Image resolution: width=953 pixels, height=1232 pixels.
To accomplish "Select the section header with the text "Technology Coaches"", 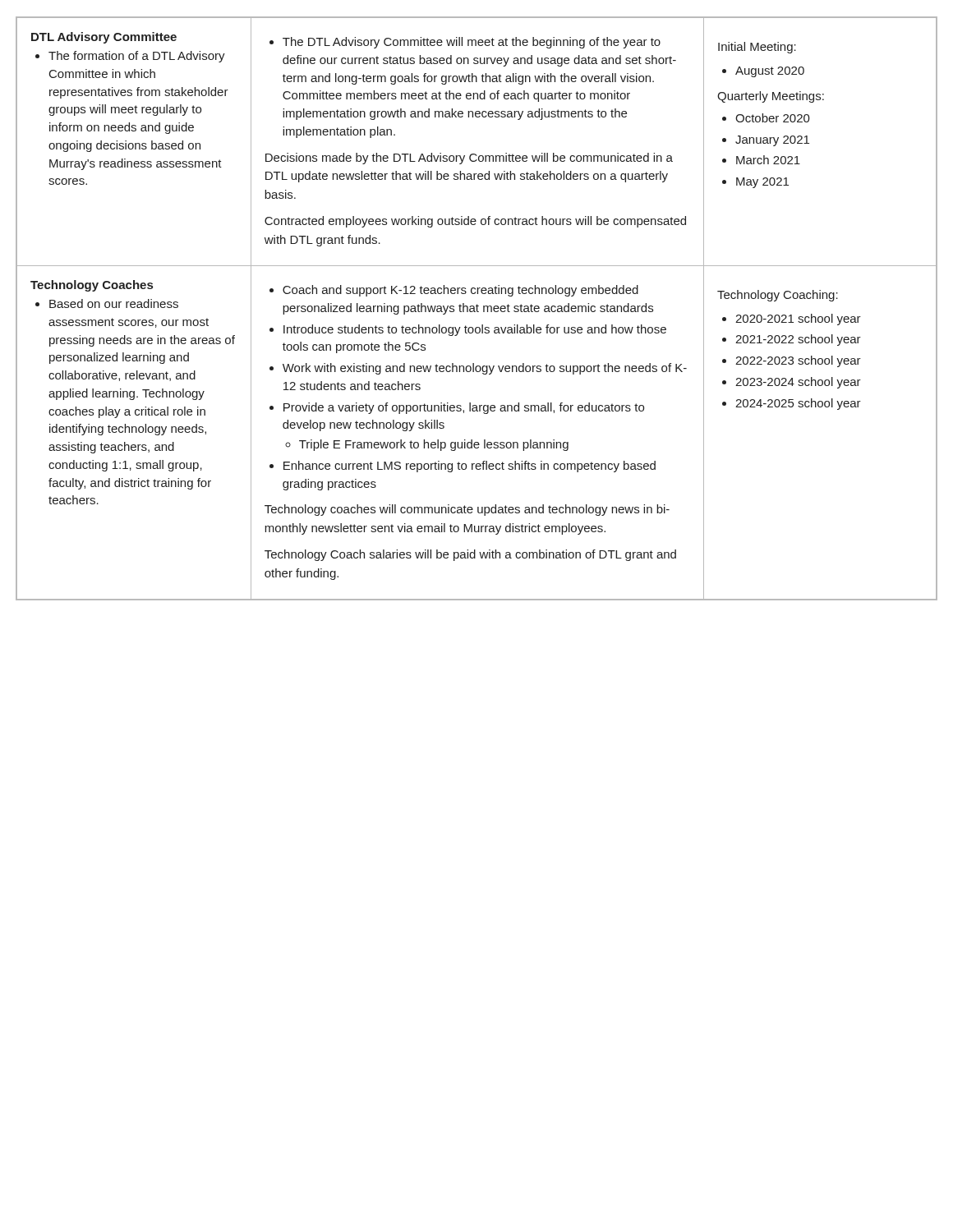I will tap(92, 285).
